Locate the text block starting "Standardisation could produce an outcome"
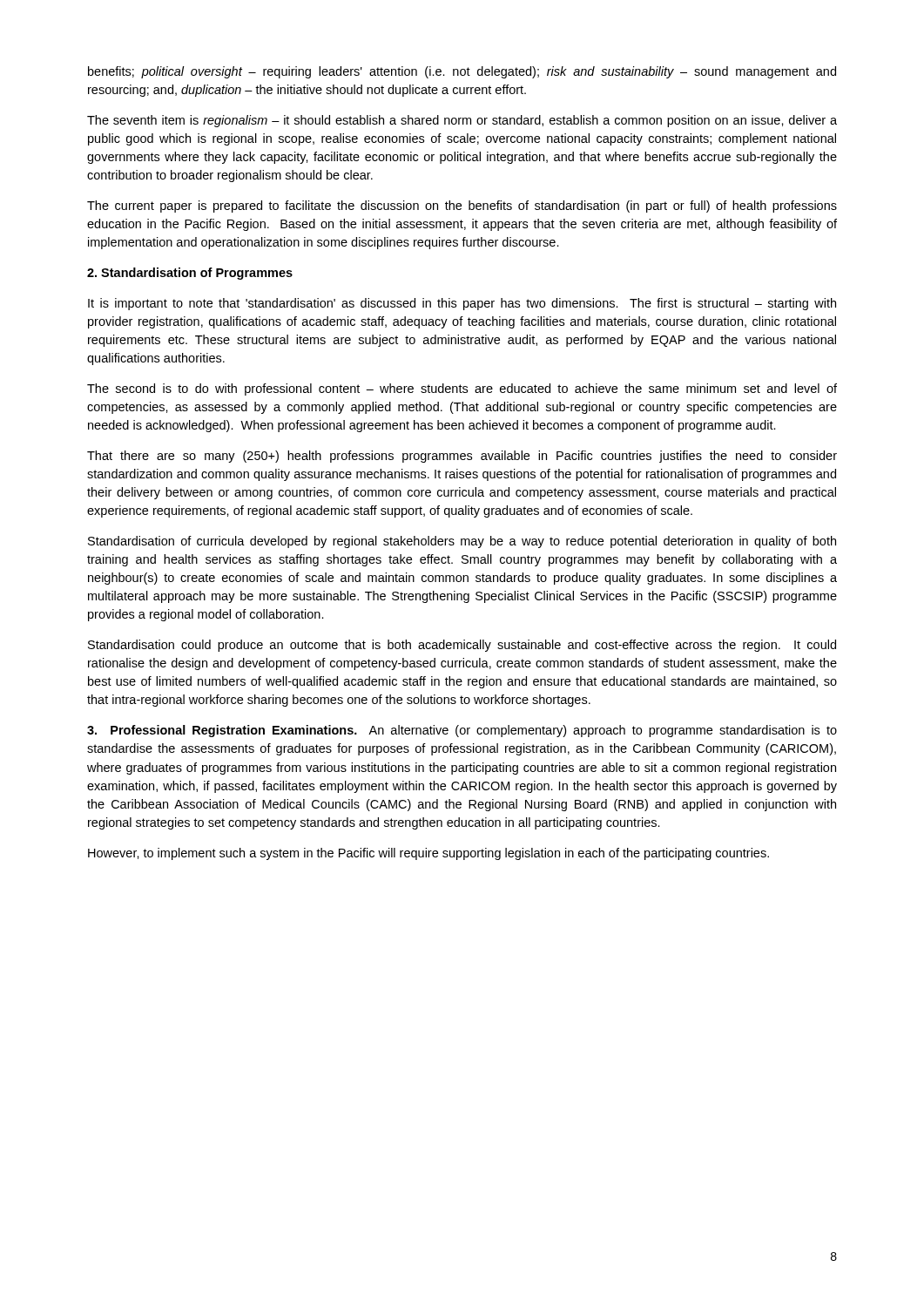Image resolution: width=924 pixels, height=1307 pixels. click(x=462, y=673)
